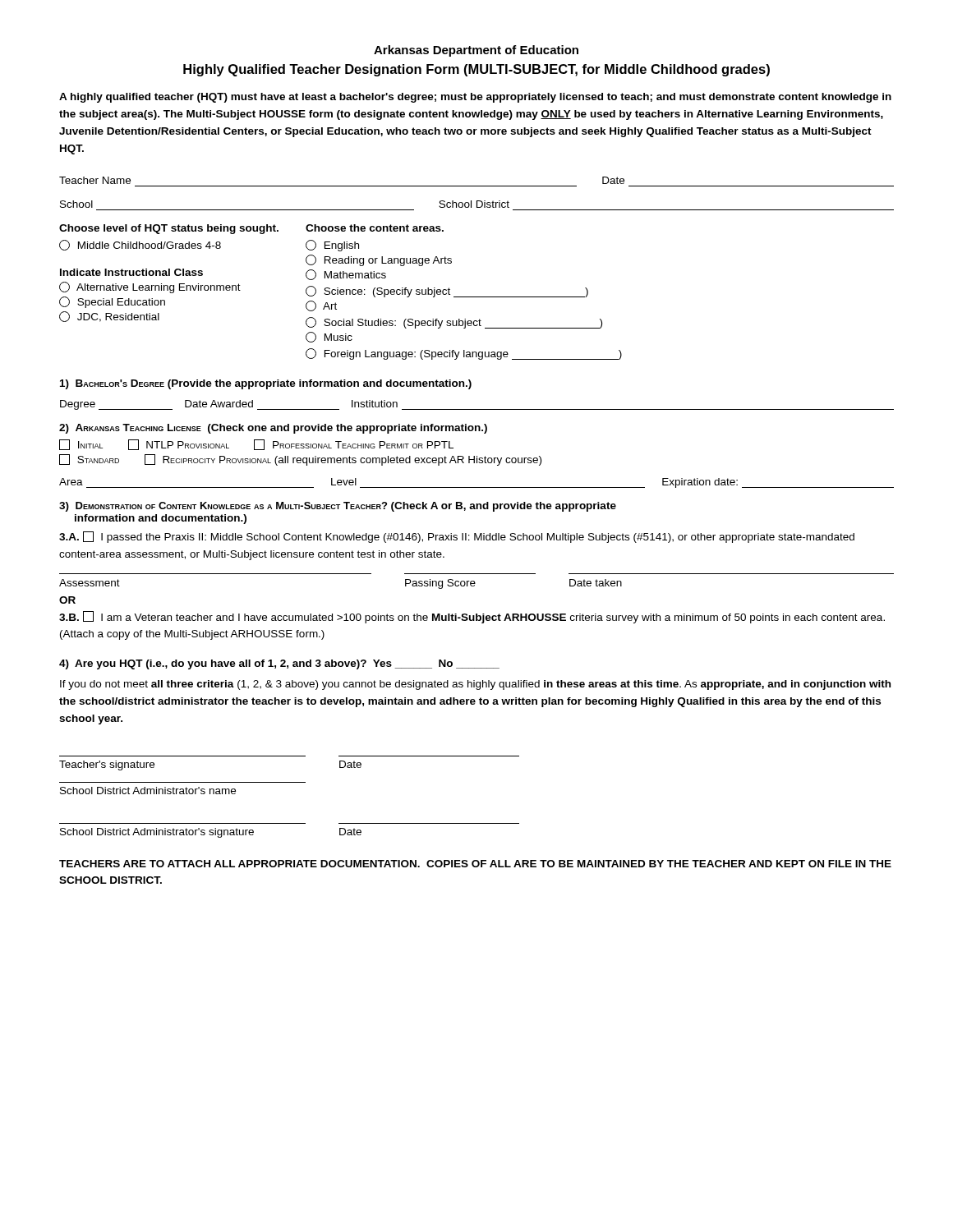Select the title containing "Highly Qualified Teacher Designation Form (MULTI-SUBJECT,"
This screenshot has height=1232, width=953.
pyautogui.click(x=476, y=69)
